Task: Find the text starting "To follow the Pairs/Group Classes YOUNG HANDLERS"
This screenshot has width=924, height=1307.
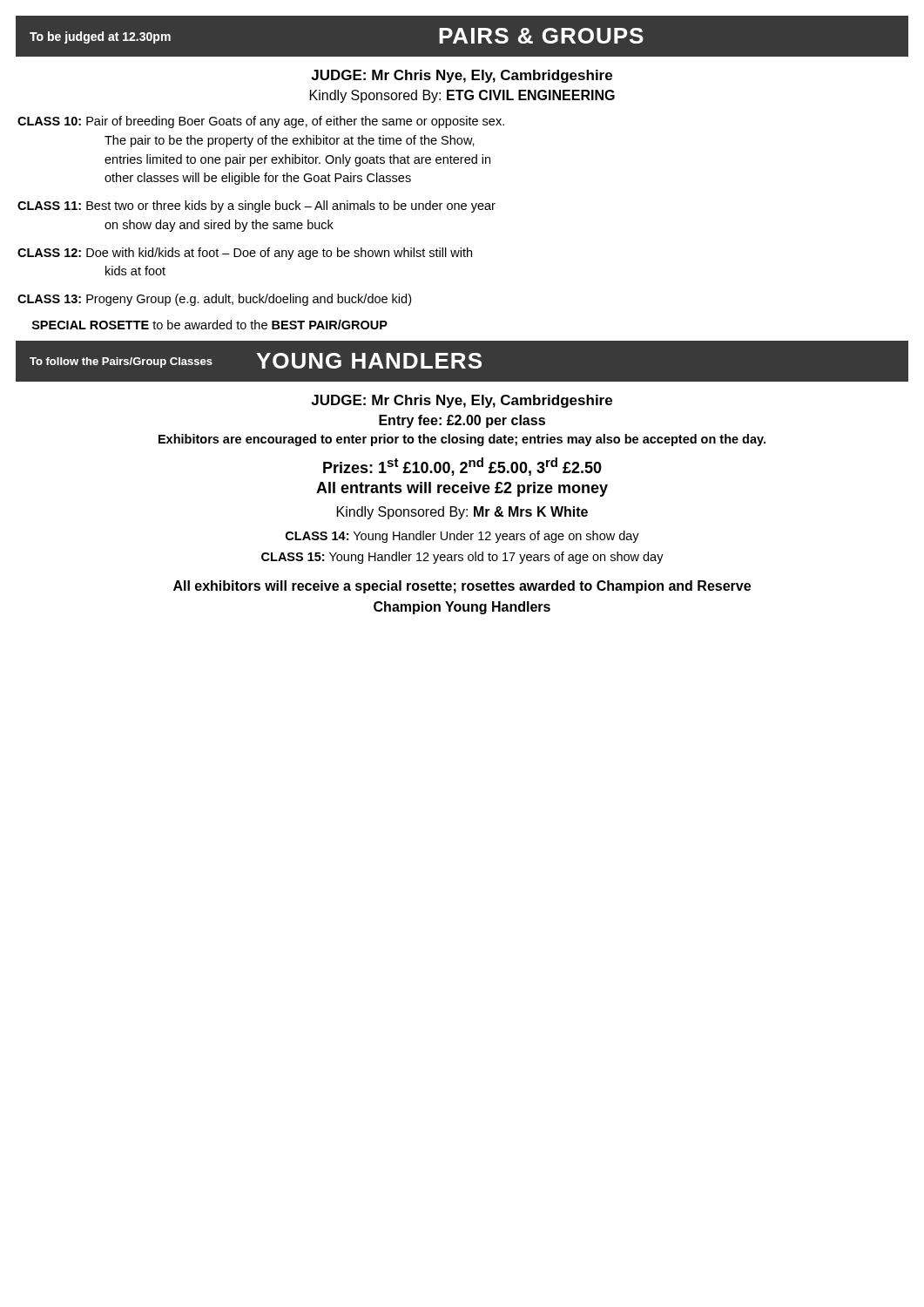Action: pyautogui.click(x=462, y=361)
